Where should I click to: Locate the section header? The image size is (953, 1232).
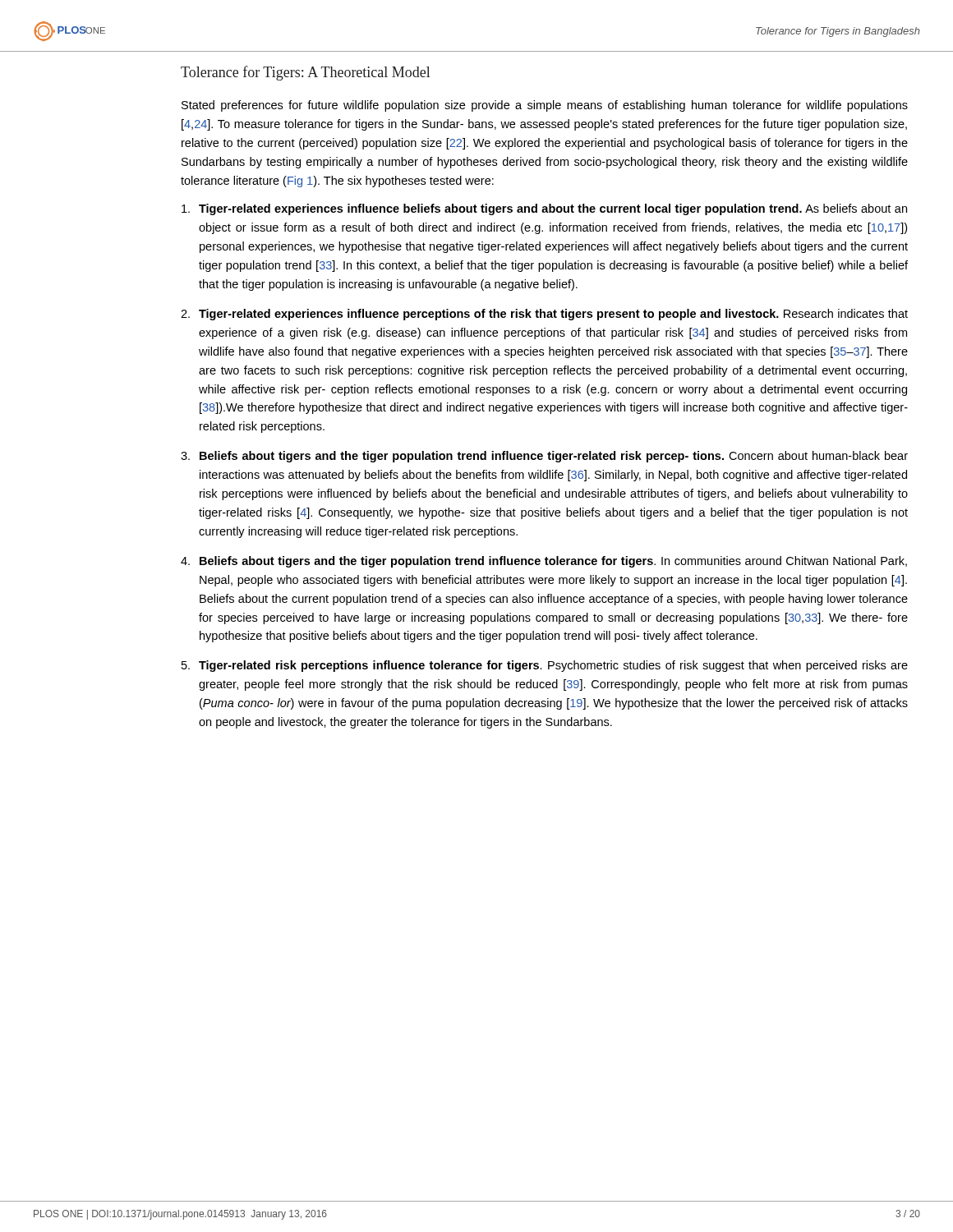point(306,72)
